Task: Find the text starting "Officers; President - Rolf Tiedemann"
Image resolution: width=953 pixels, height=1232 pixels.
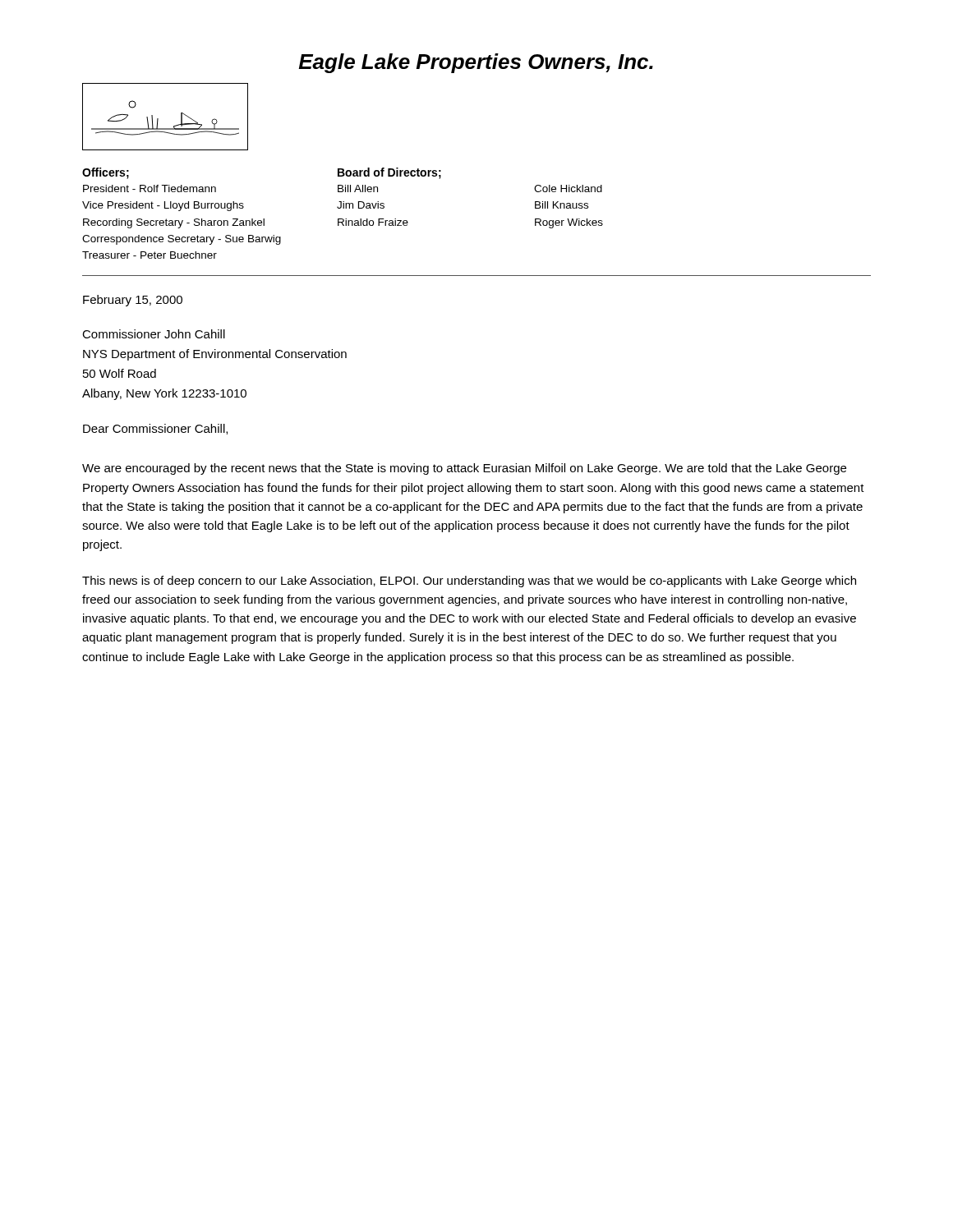Action: [100, 173]
